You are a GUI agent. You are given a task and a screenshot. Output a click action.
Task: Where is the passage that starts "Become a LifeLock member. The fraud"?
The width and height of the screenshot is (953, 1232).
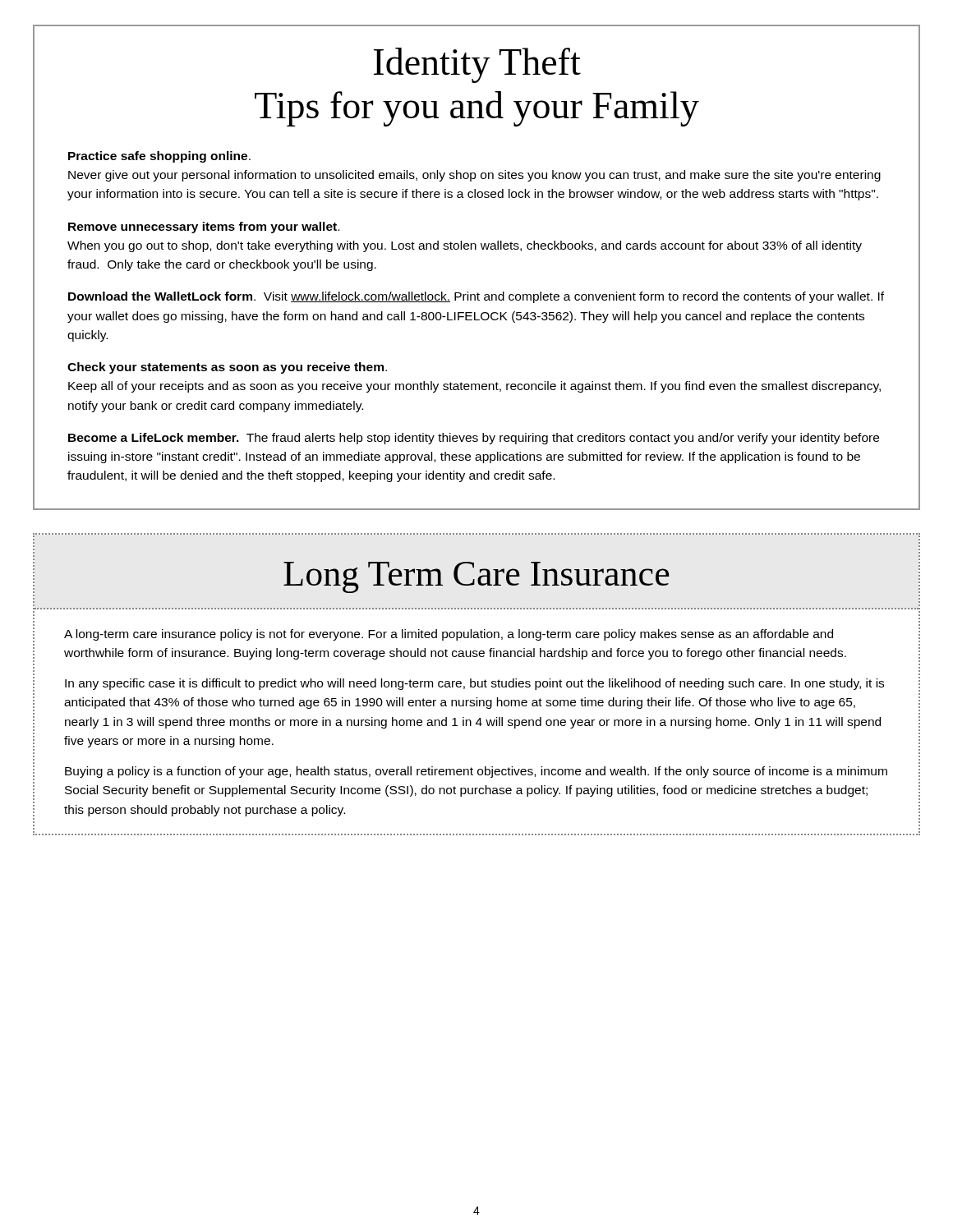[x=476, y=456]
